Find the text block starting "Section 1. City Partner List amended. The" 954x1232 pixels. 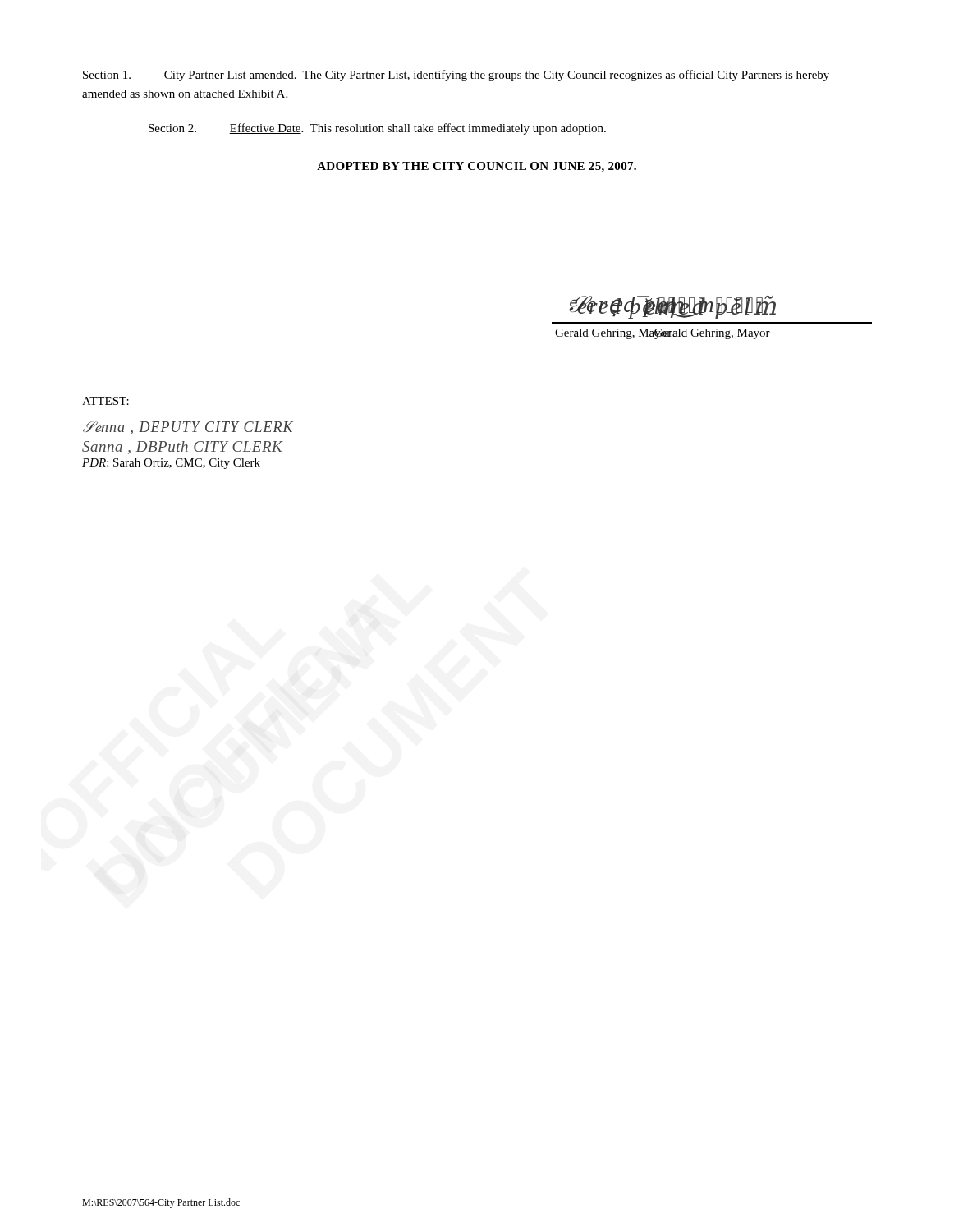(456, 84)
